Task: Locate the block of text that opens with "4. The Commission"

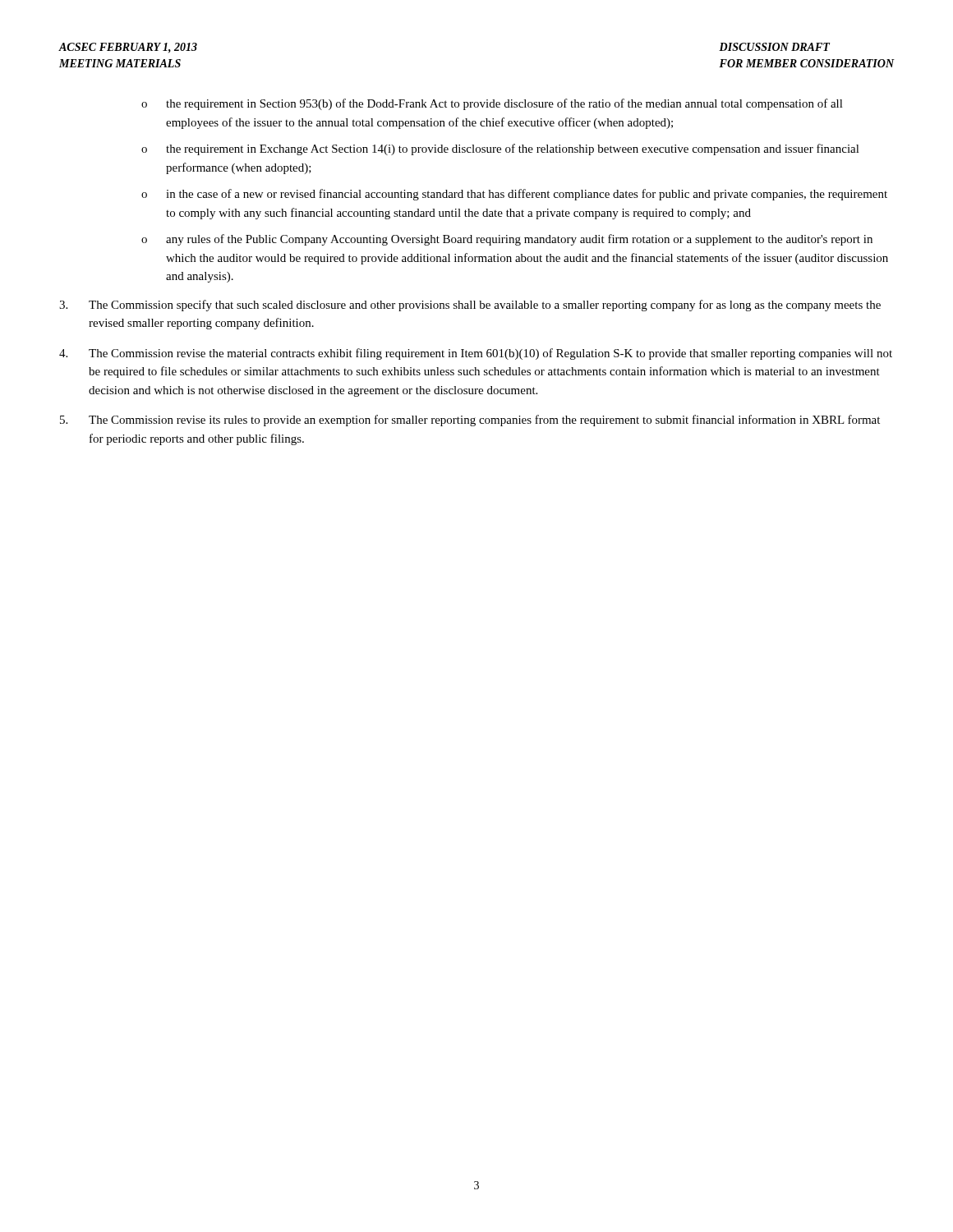Action: coord(476,371)
